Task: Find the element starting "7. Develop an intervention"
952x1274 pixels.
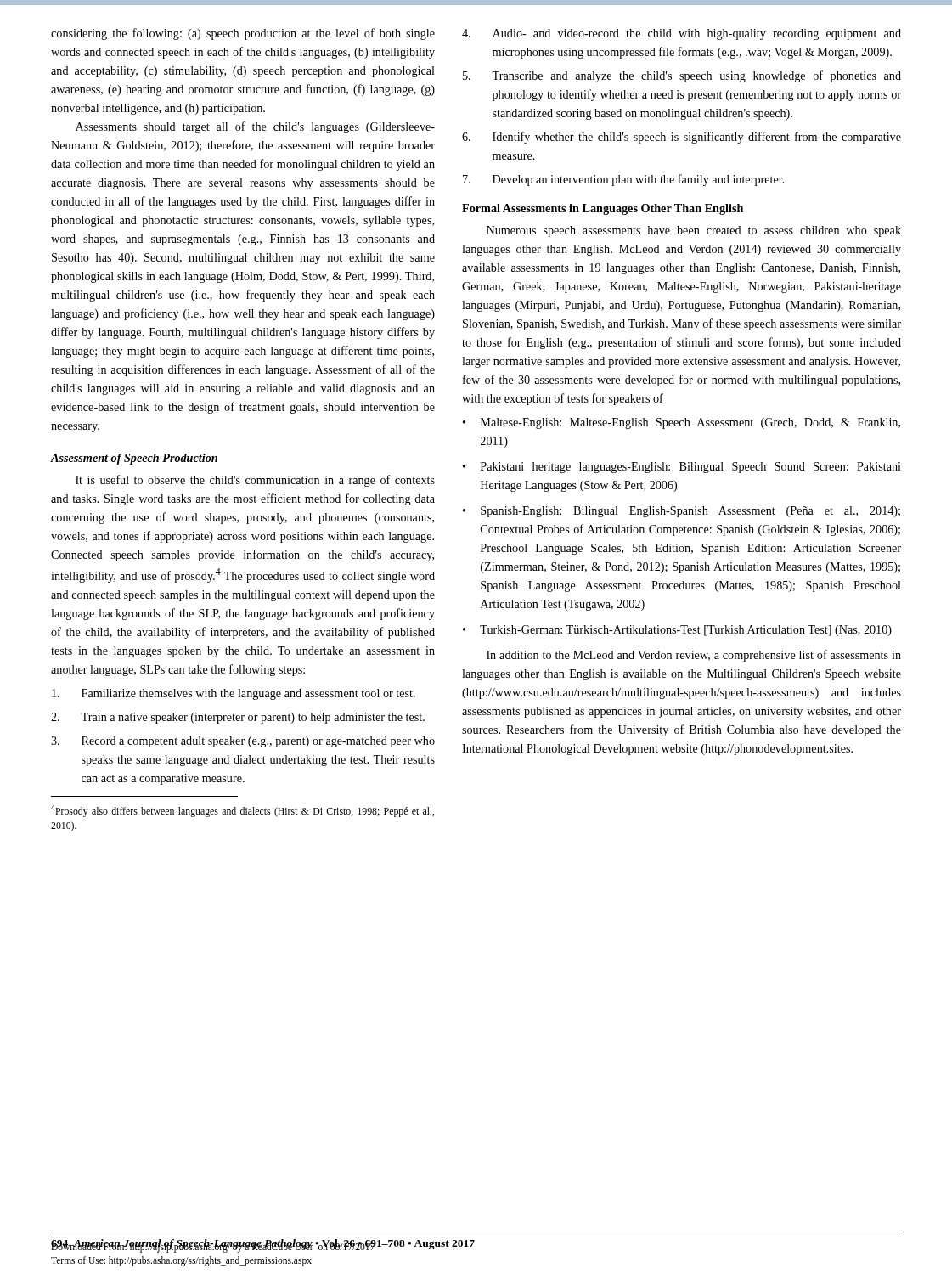Action: [682, 179]
